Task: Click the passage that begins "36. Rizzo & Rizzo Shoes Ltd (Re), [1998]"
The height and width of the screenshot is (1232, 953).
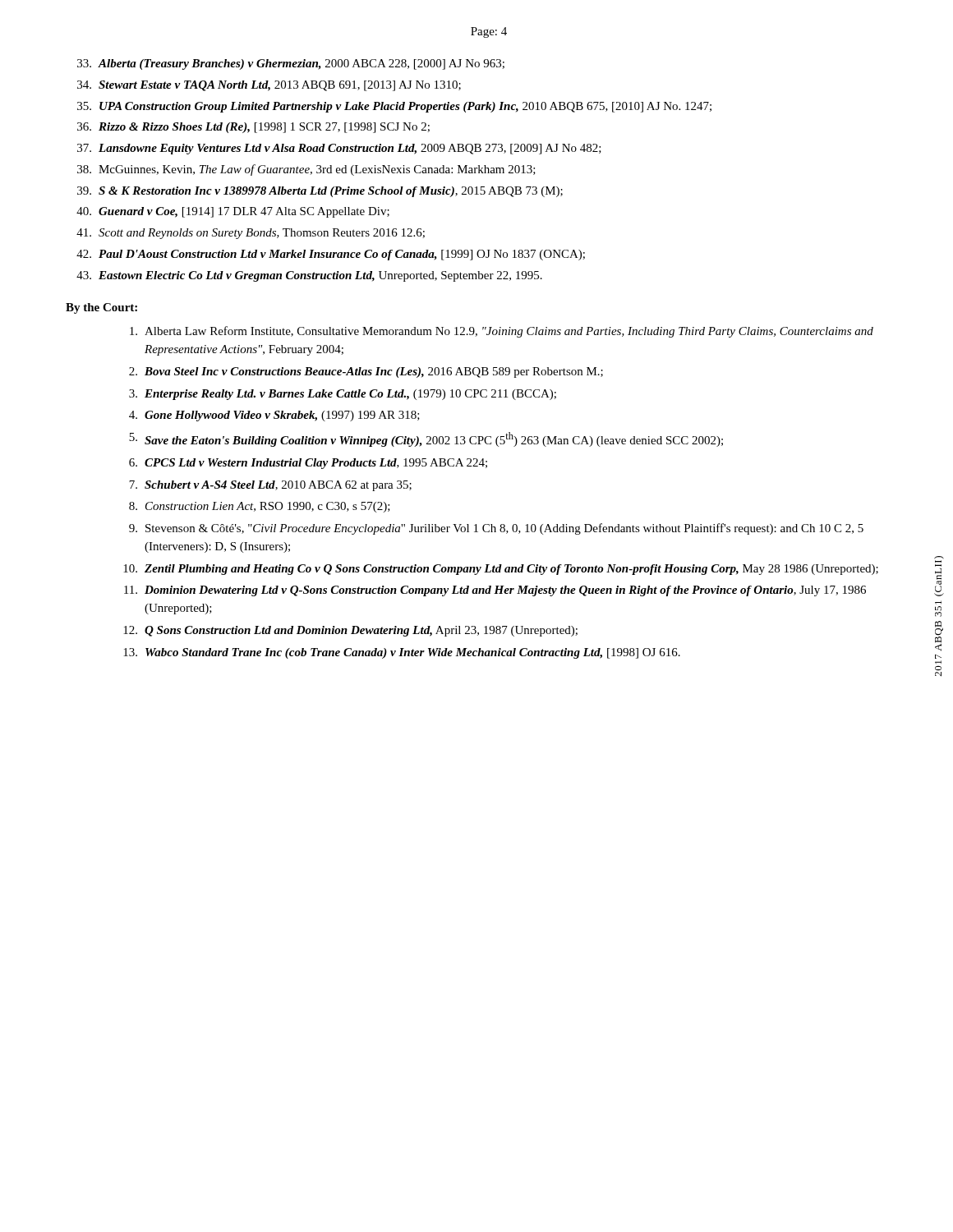Action: tap(253, 128)
